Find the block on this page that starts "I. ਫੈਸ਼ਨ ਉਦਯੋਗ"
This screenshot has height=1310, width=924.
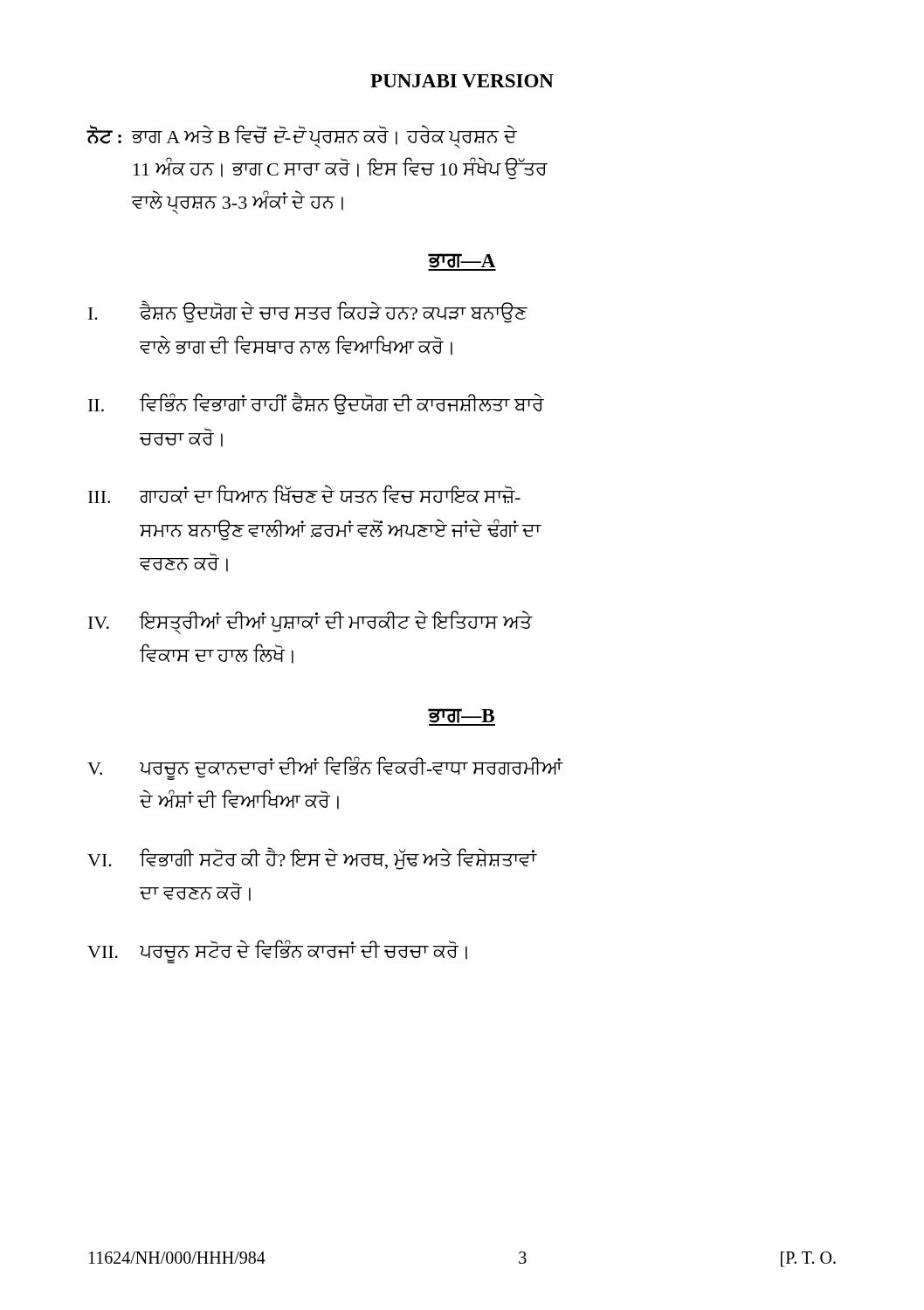[308, 312]
